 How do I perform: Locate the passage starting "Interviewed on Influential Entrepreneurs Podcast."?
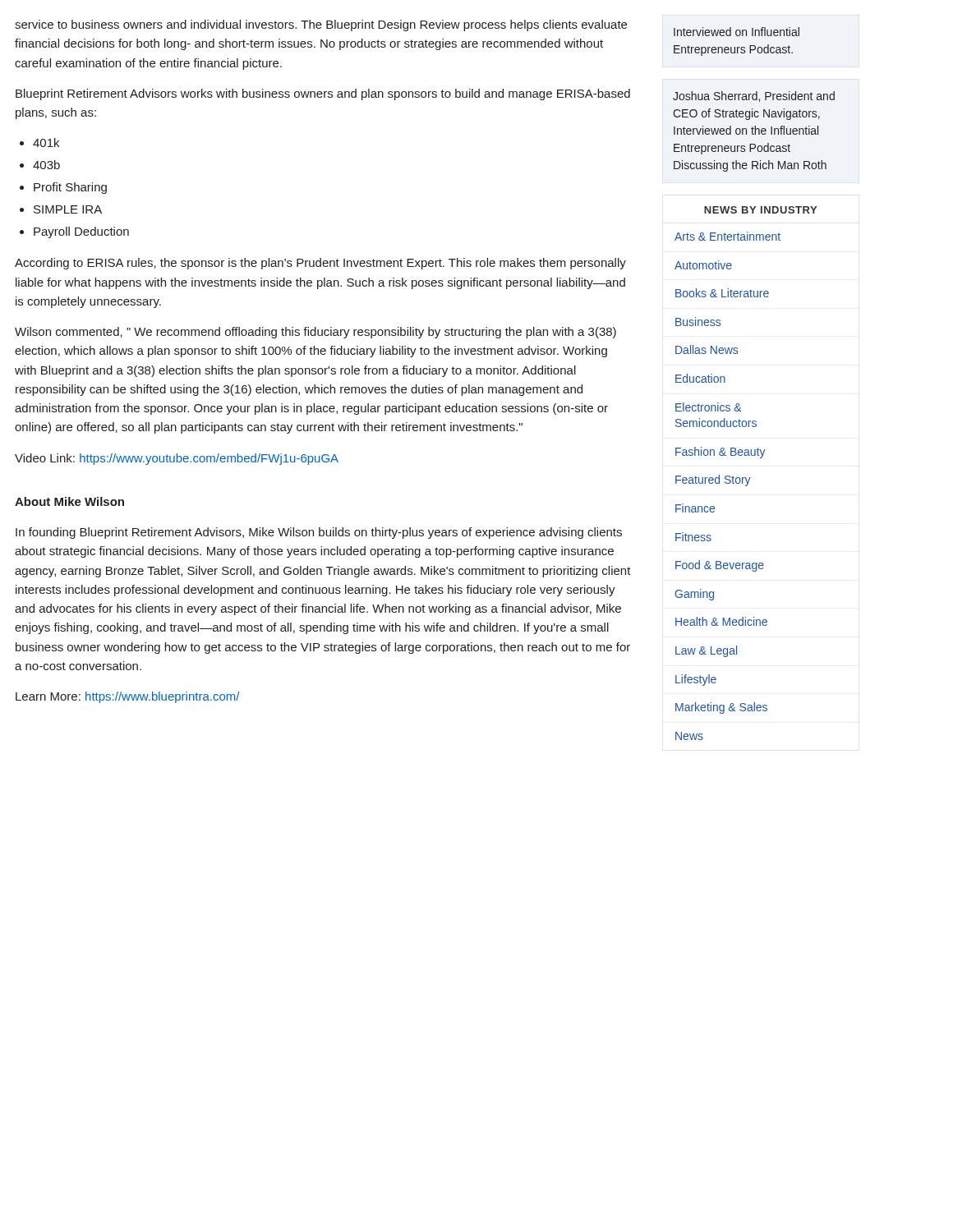tap(736, 41)
